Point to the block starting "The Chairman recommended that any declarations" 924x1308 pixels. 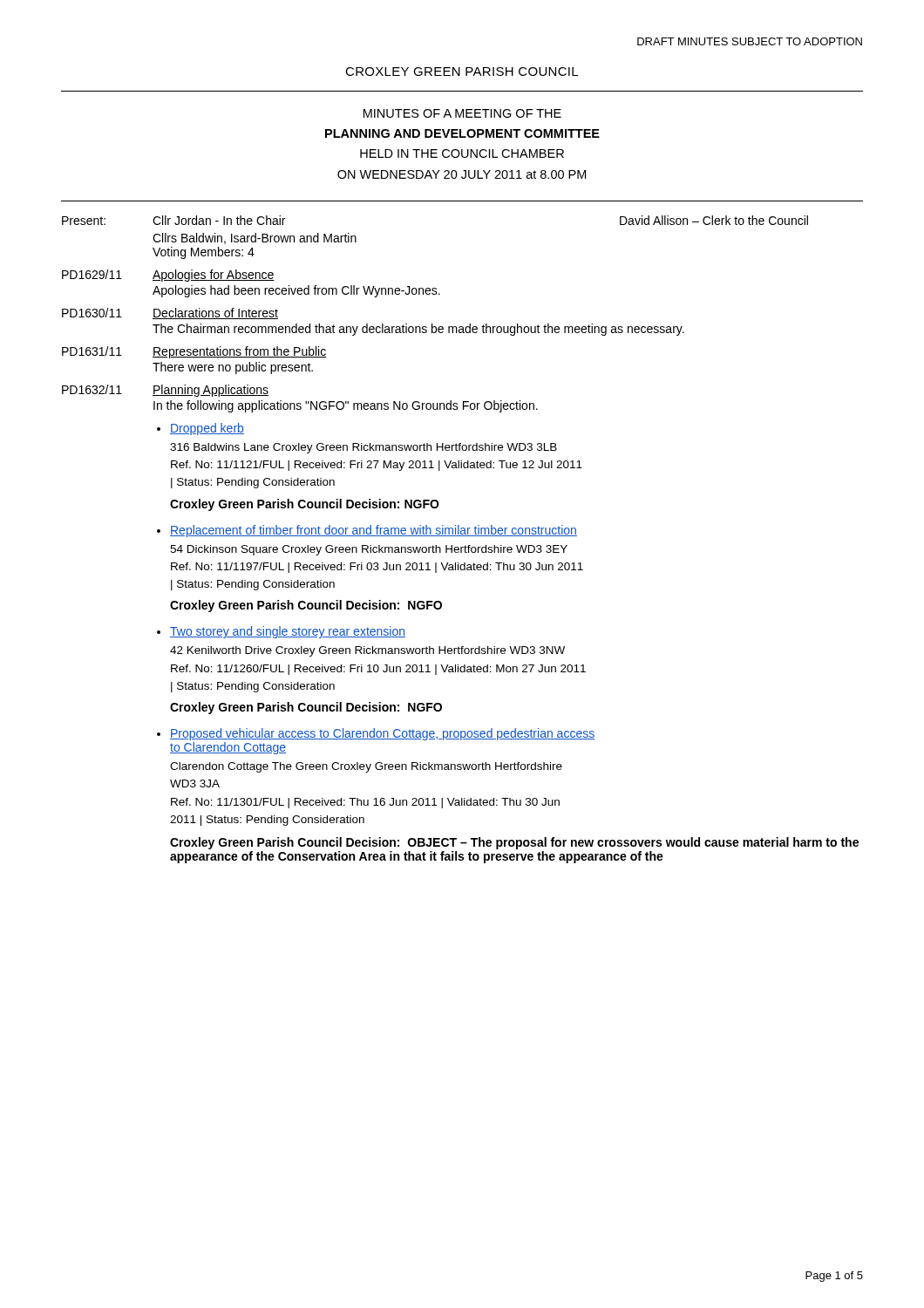(419, 329)
